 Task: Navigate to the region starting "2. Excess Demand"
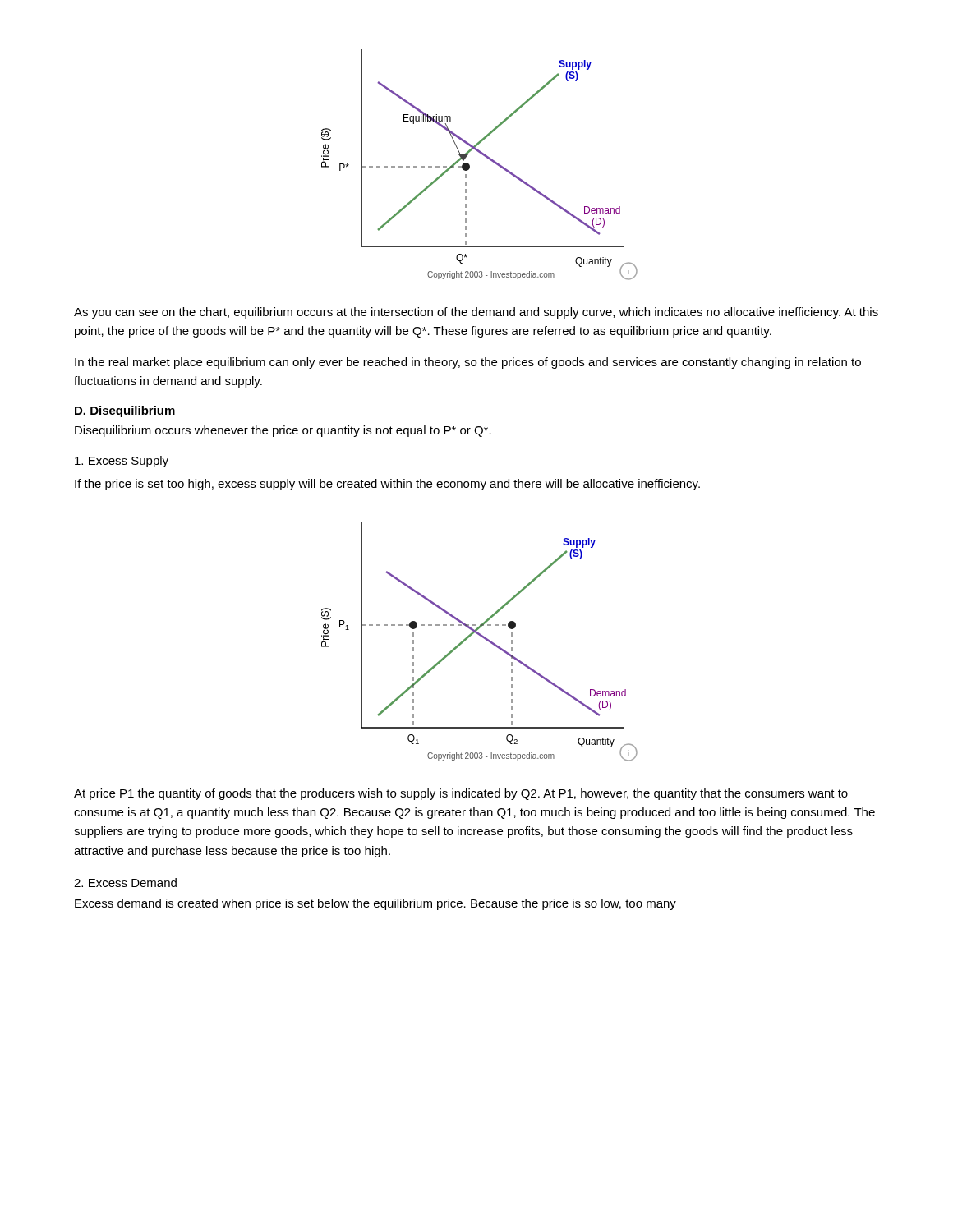coord(126,882)
